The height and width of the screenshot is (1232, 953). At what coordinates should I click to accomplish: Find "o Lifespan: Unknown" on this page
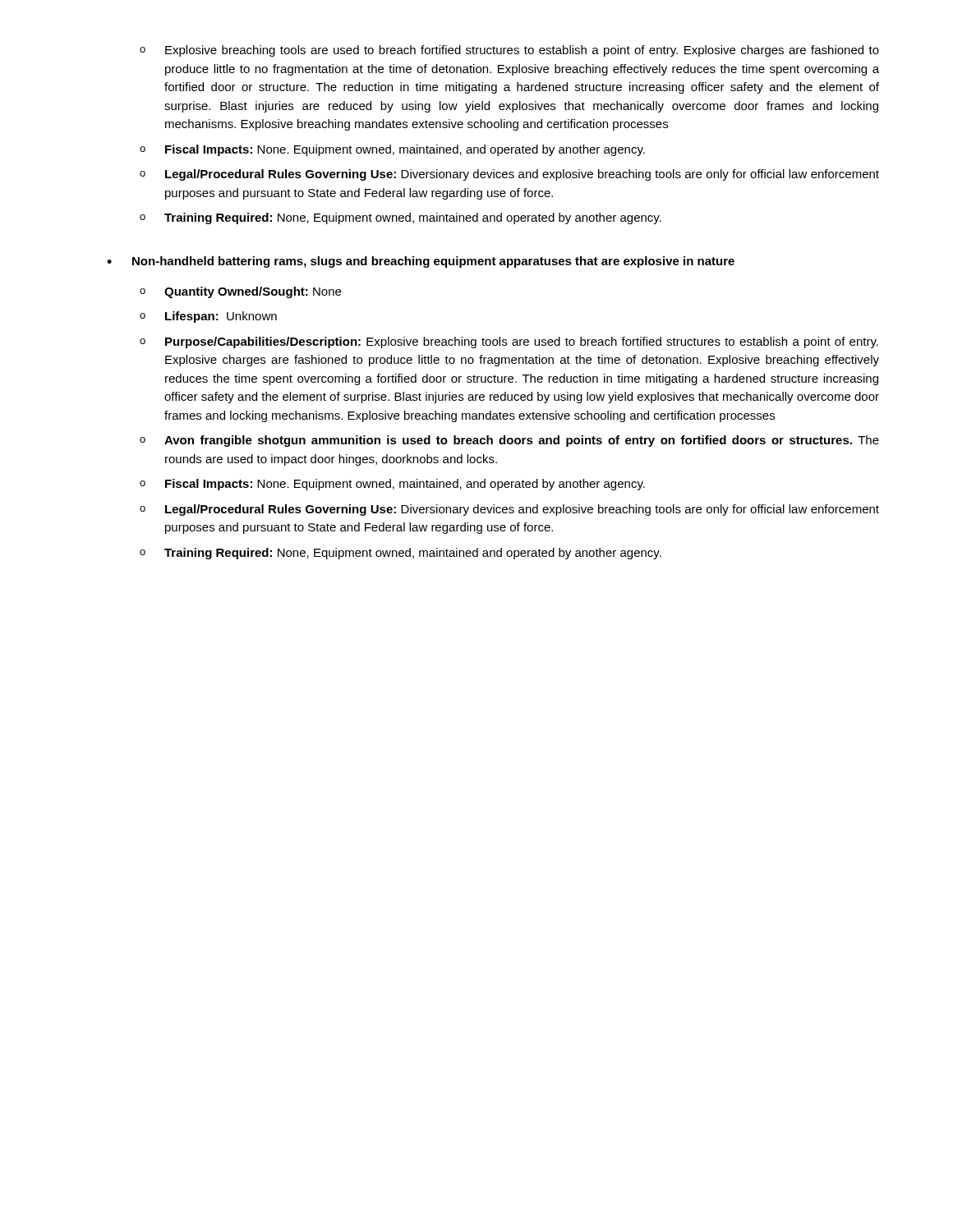(208, 317)
